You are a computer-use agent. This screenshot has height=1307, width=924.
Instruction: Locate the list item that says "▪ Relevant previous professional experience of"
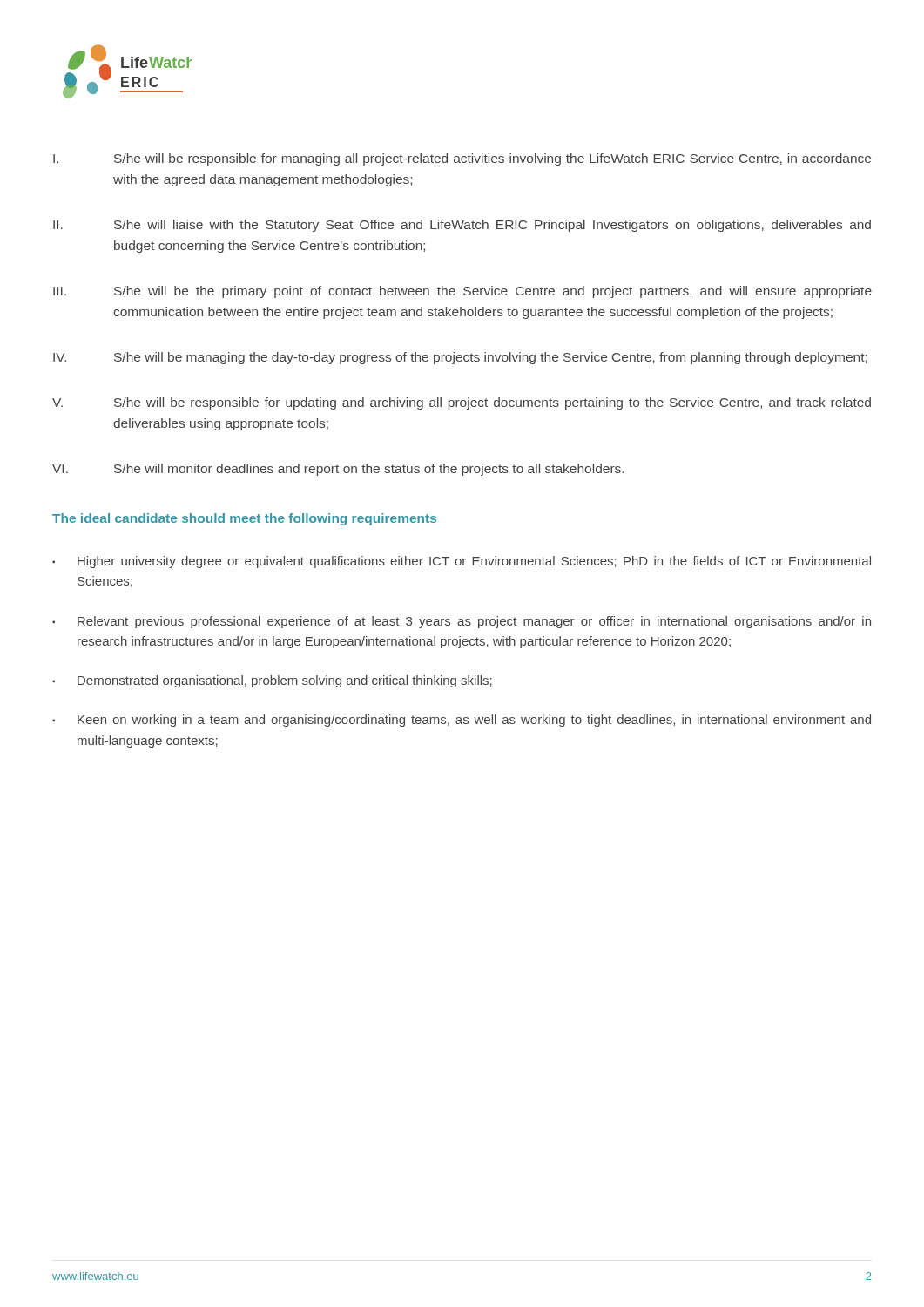click(462, 631)
